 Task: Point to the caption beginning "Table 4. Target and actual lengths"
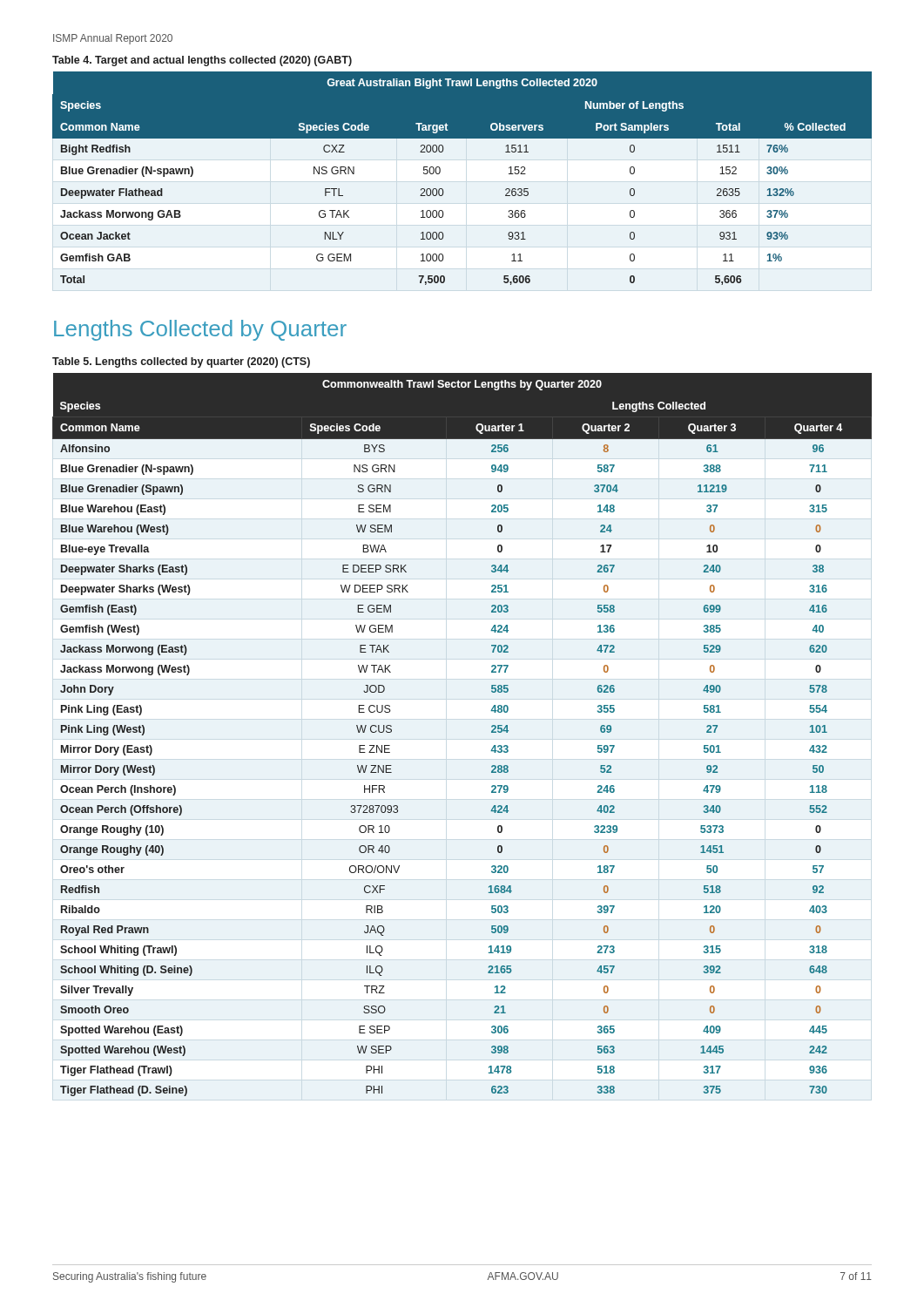(202, 60)
